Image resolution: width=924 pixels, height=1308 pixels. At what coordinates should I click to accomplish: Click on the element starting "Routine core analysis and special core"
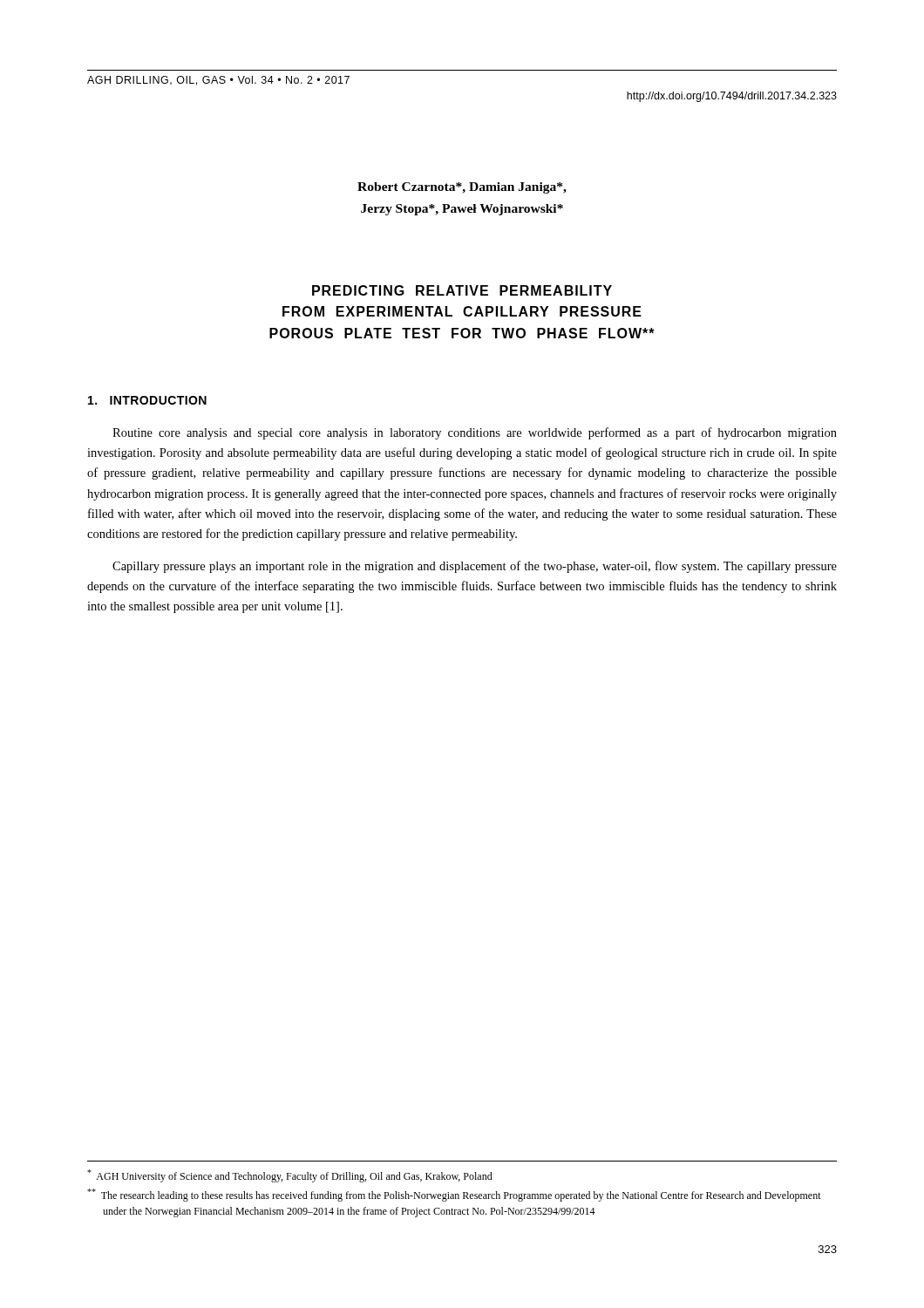462,484
